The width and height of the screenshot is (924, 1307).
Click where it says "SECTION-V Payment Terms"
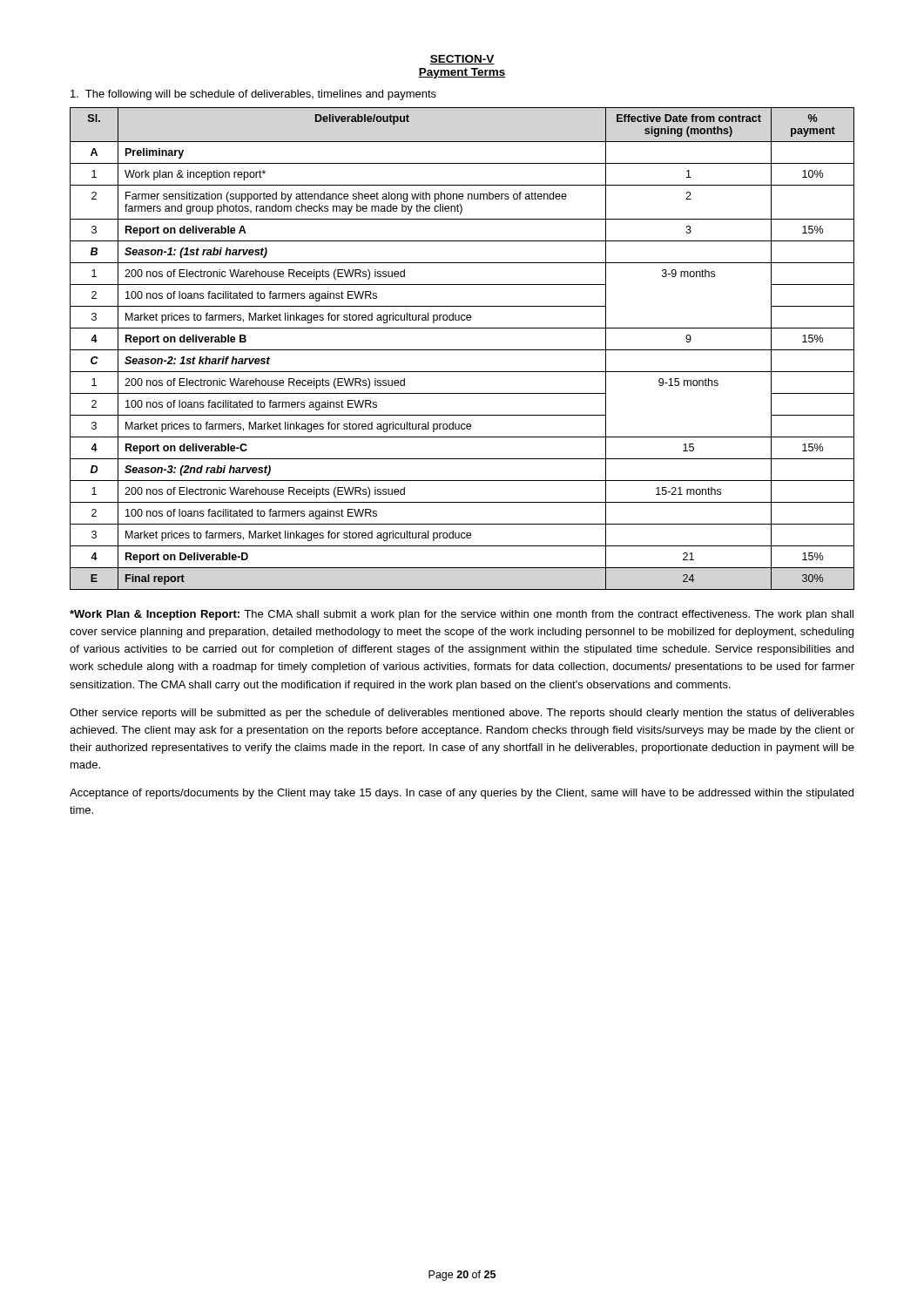(x=462, y=65)
